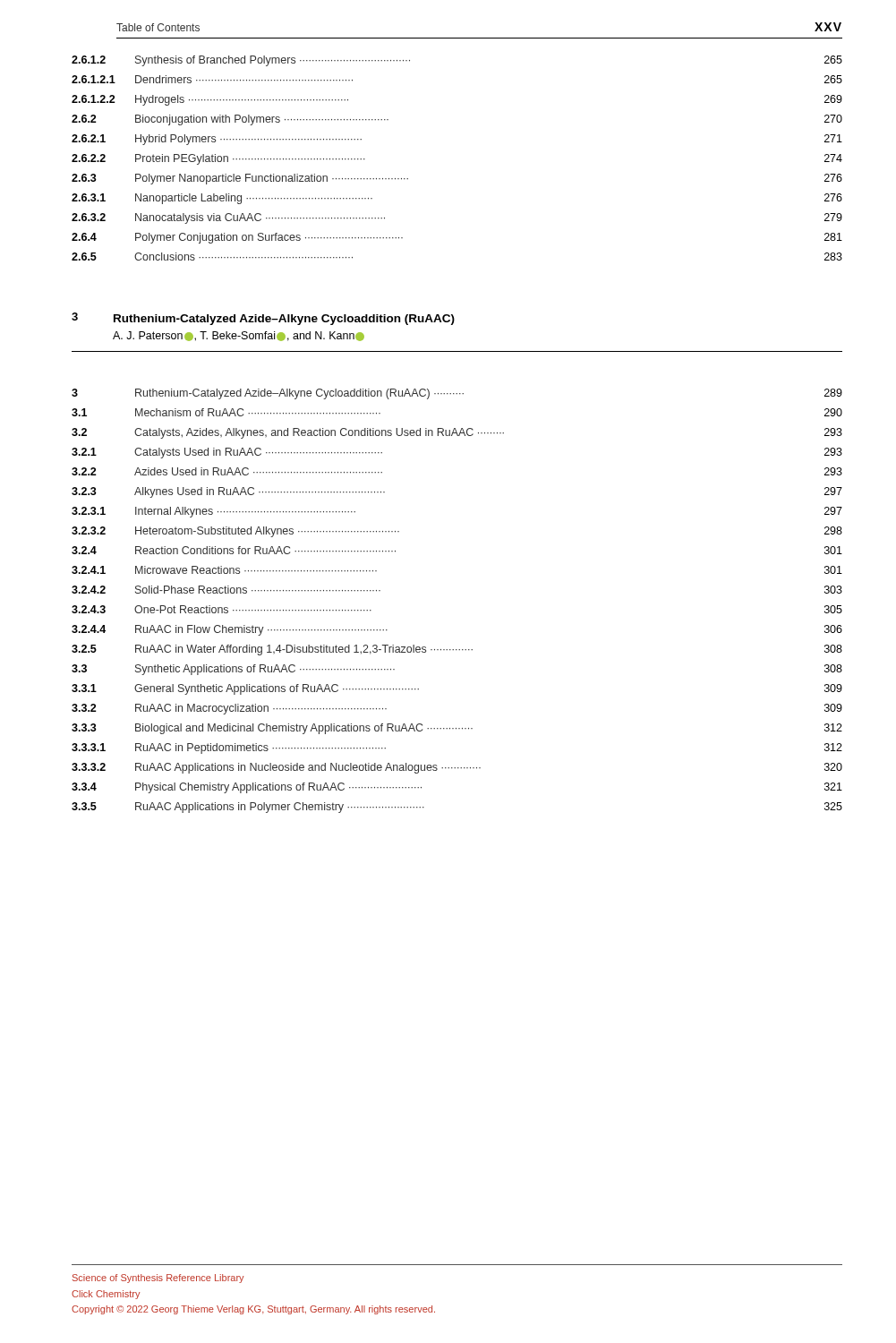This screenshot has width=896, height=1343.
Task: Find the list item that reads "3.2.2 Azides Used in RuAAC ··········································"
Action: 84,471
